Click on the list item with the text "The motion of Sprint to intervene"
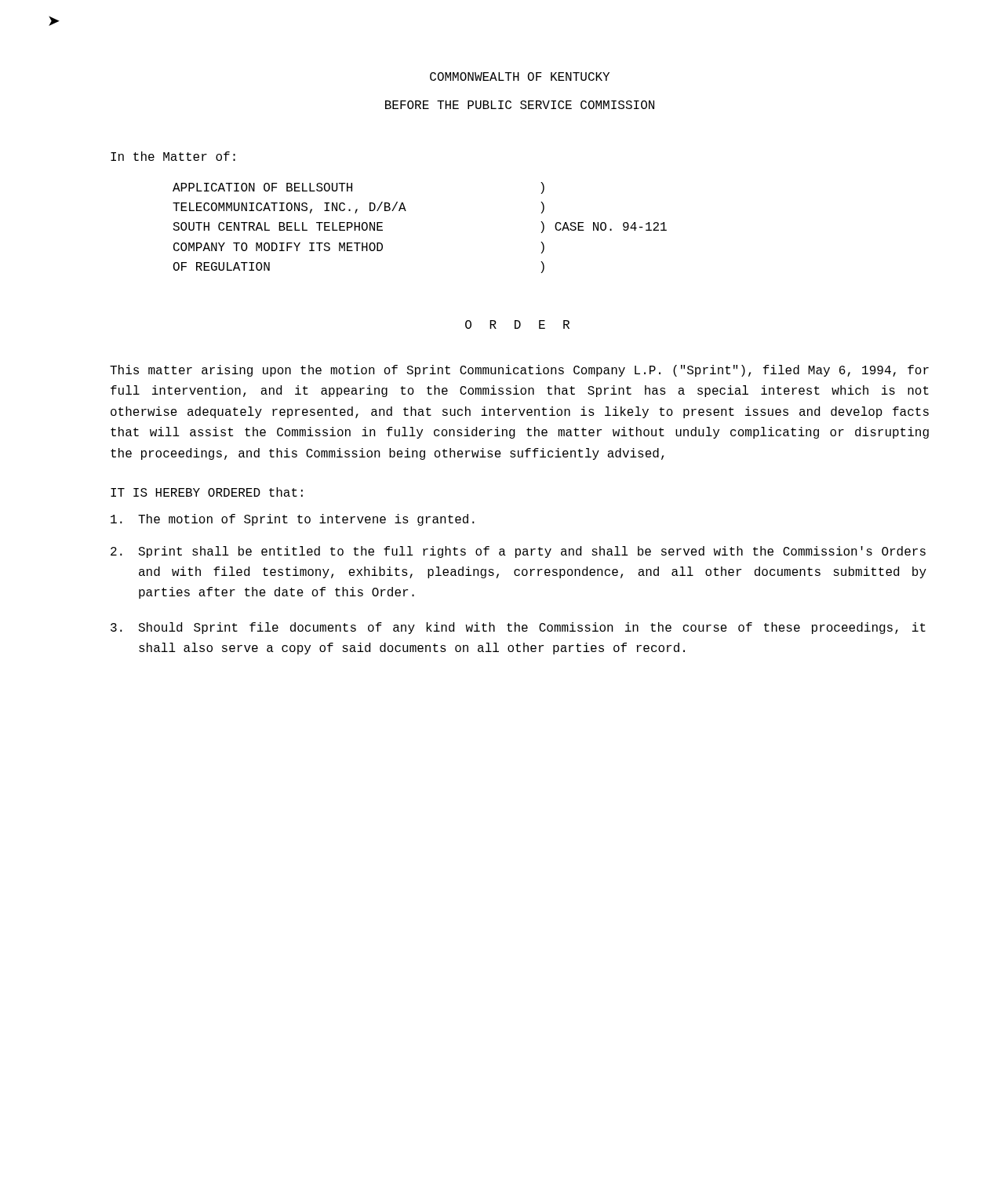1008x1177 pixels. pos(306,520)
